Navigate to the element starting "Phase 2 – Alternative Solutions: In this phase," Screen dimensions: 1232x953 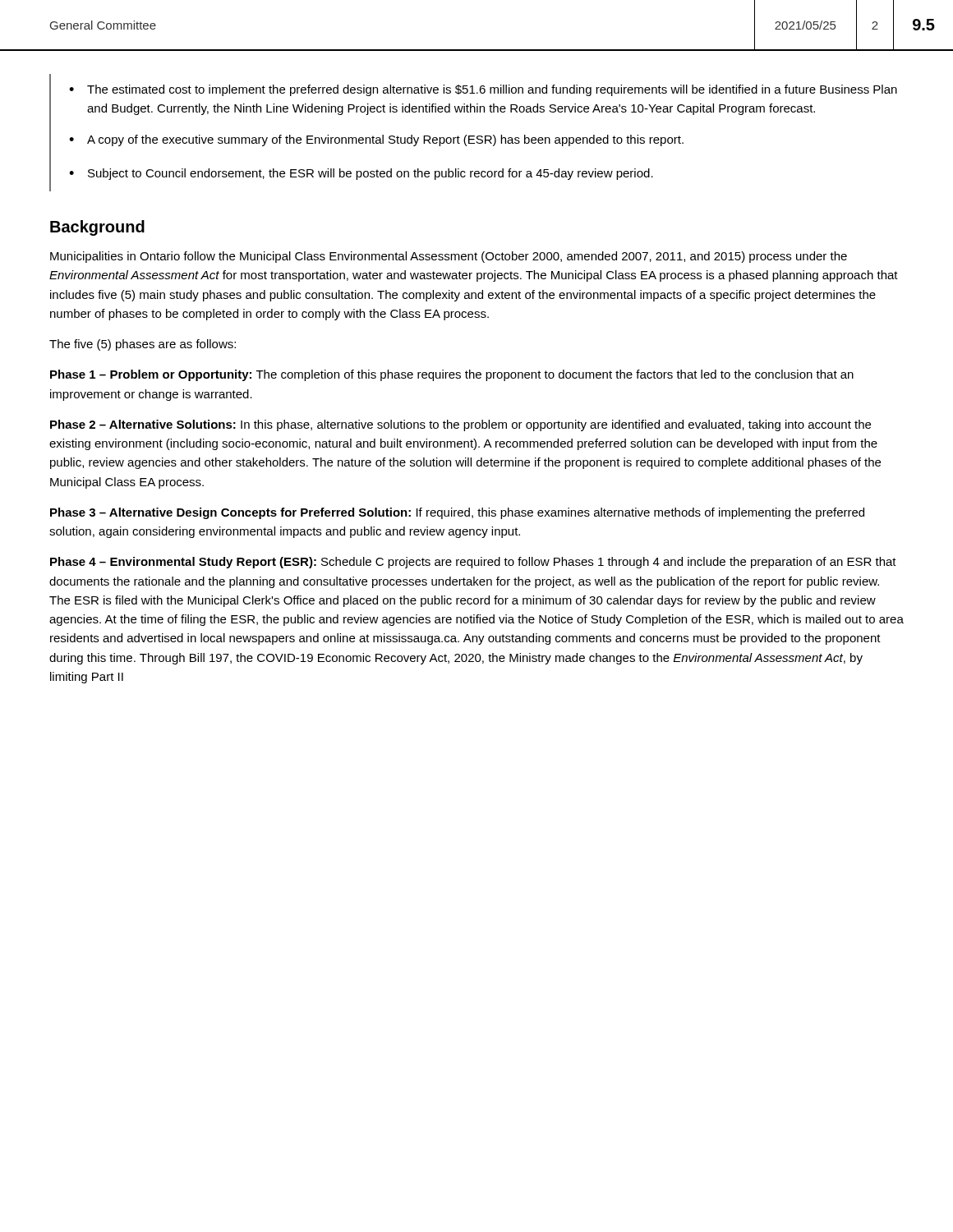(465, 453)
